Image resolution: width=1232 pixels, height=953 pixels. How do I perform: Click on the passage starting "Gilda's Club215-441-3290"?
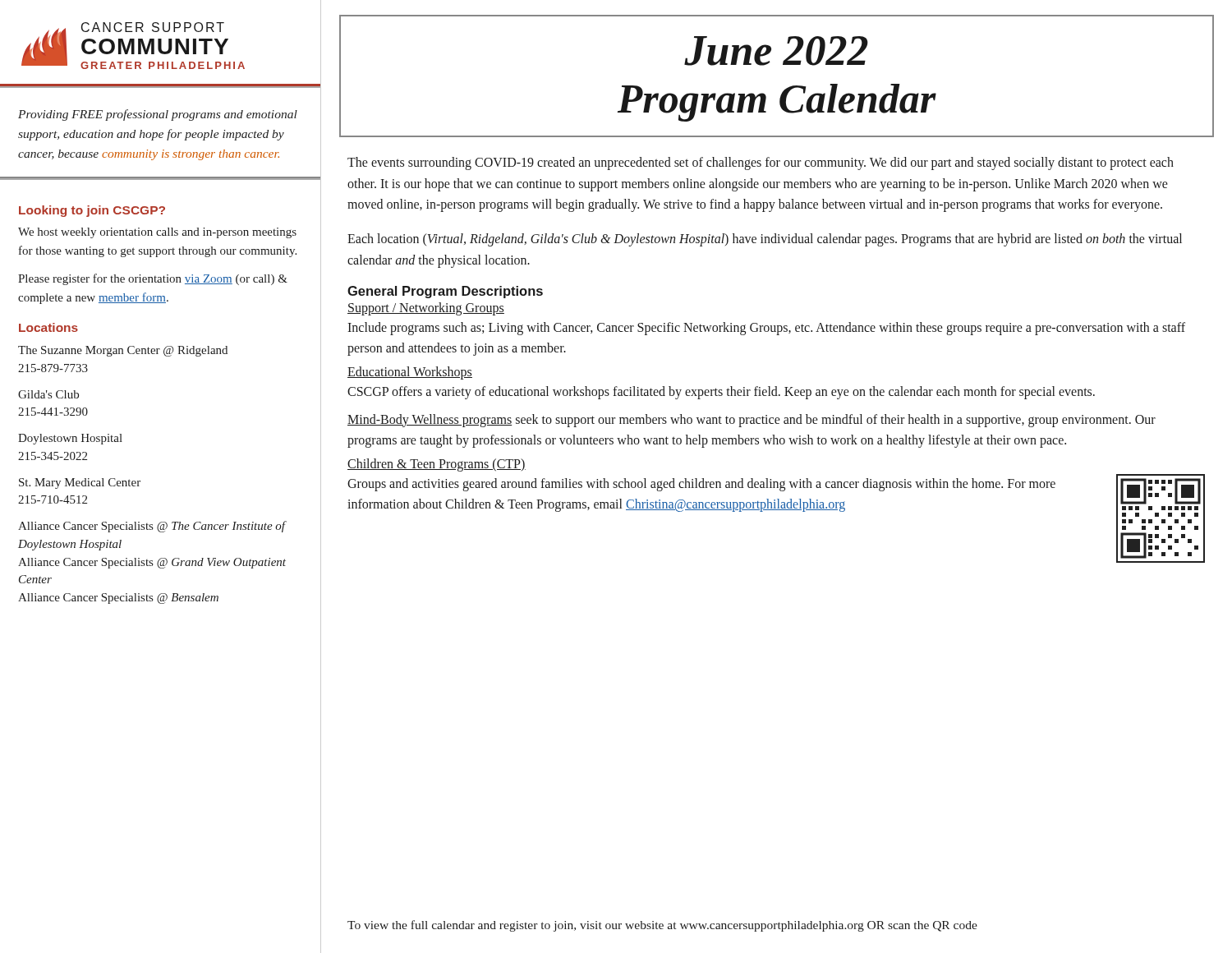click(x=53, y=403)
